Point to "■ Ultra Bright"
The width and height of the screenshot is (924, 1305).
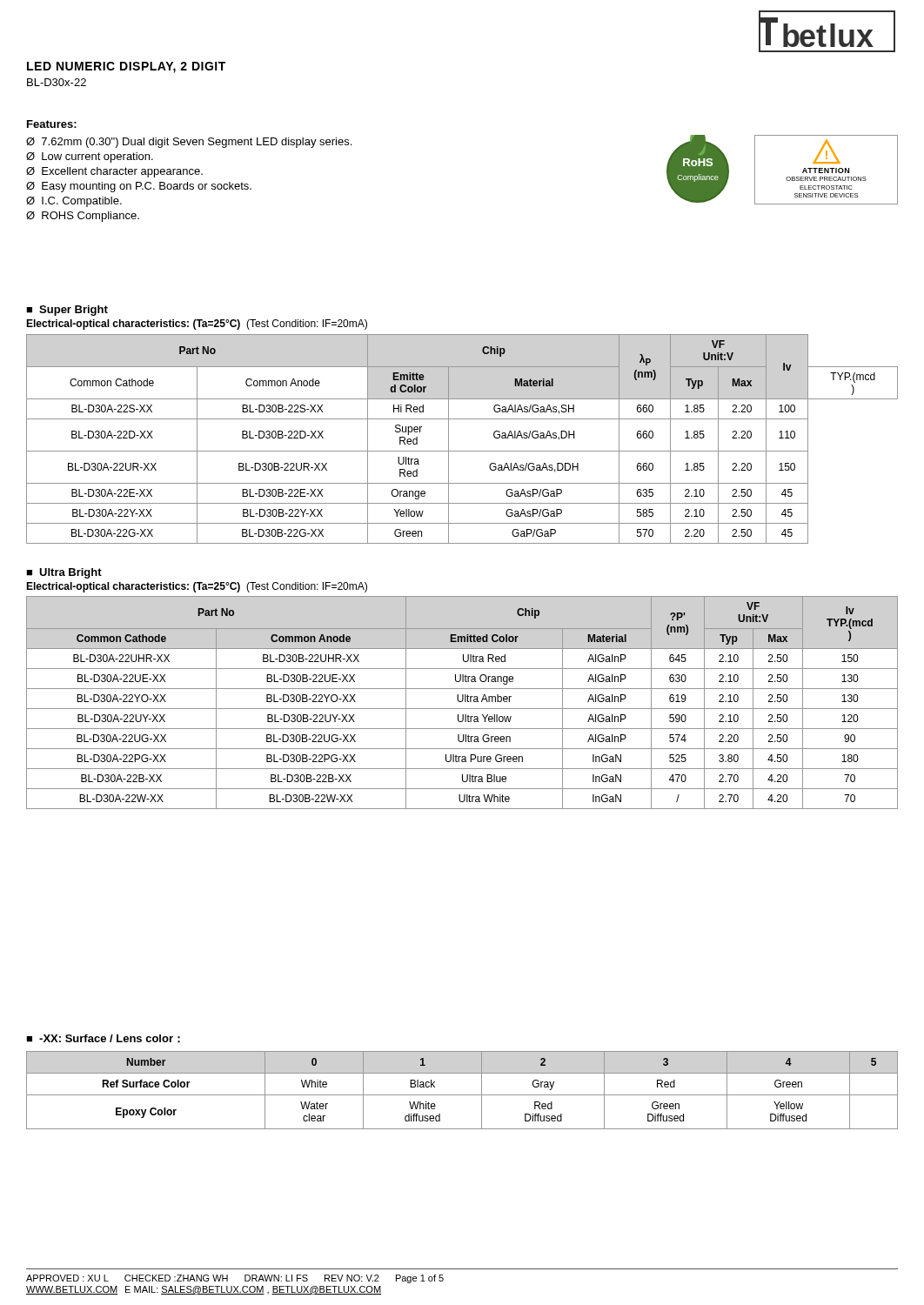(x=64, y=572)
